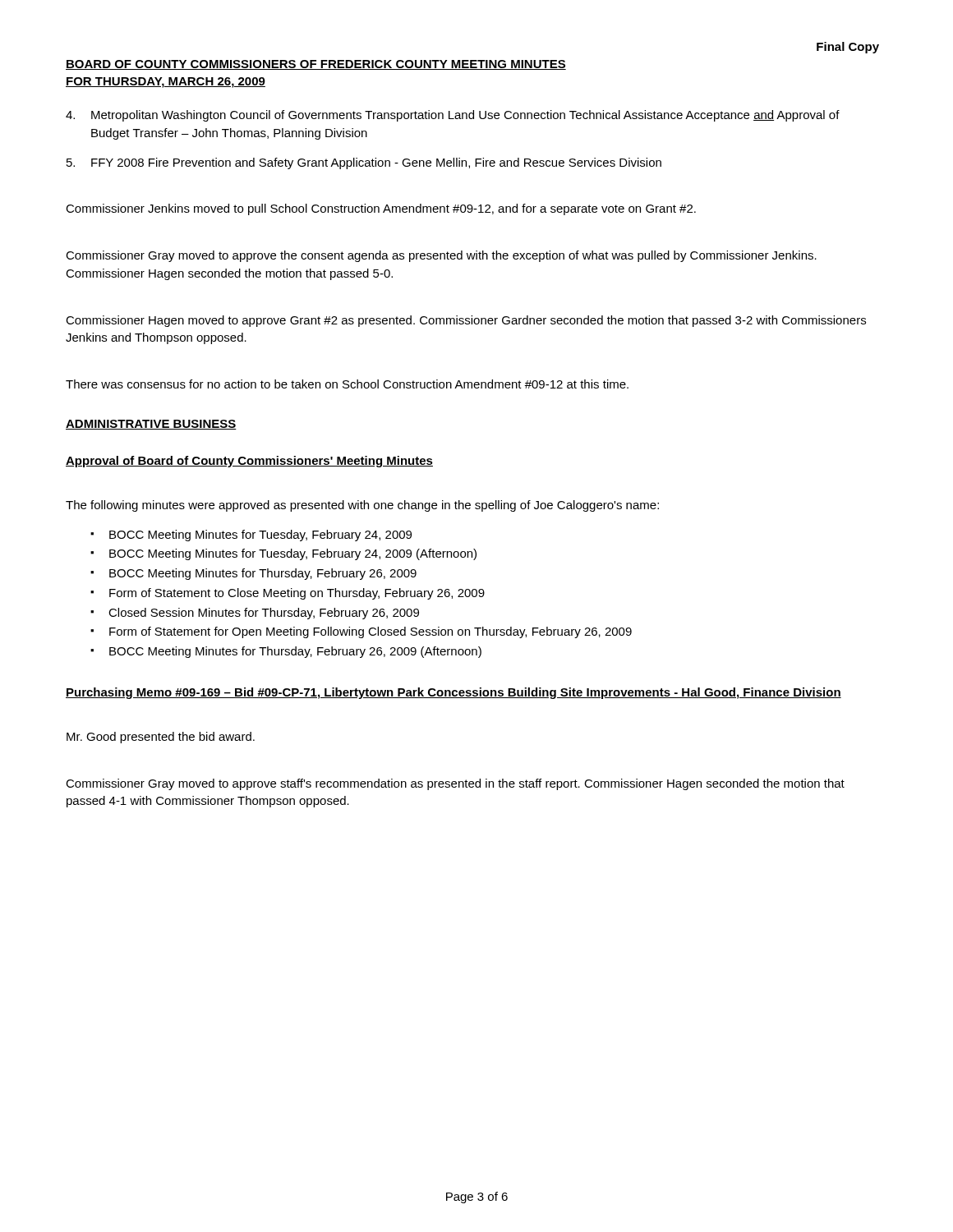The image size is (953, 1232).
Task: Click the passage that begins "Mr. Good presented the bid"
Action: pos(161,738)
